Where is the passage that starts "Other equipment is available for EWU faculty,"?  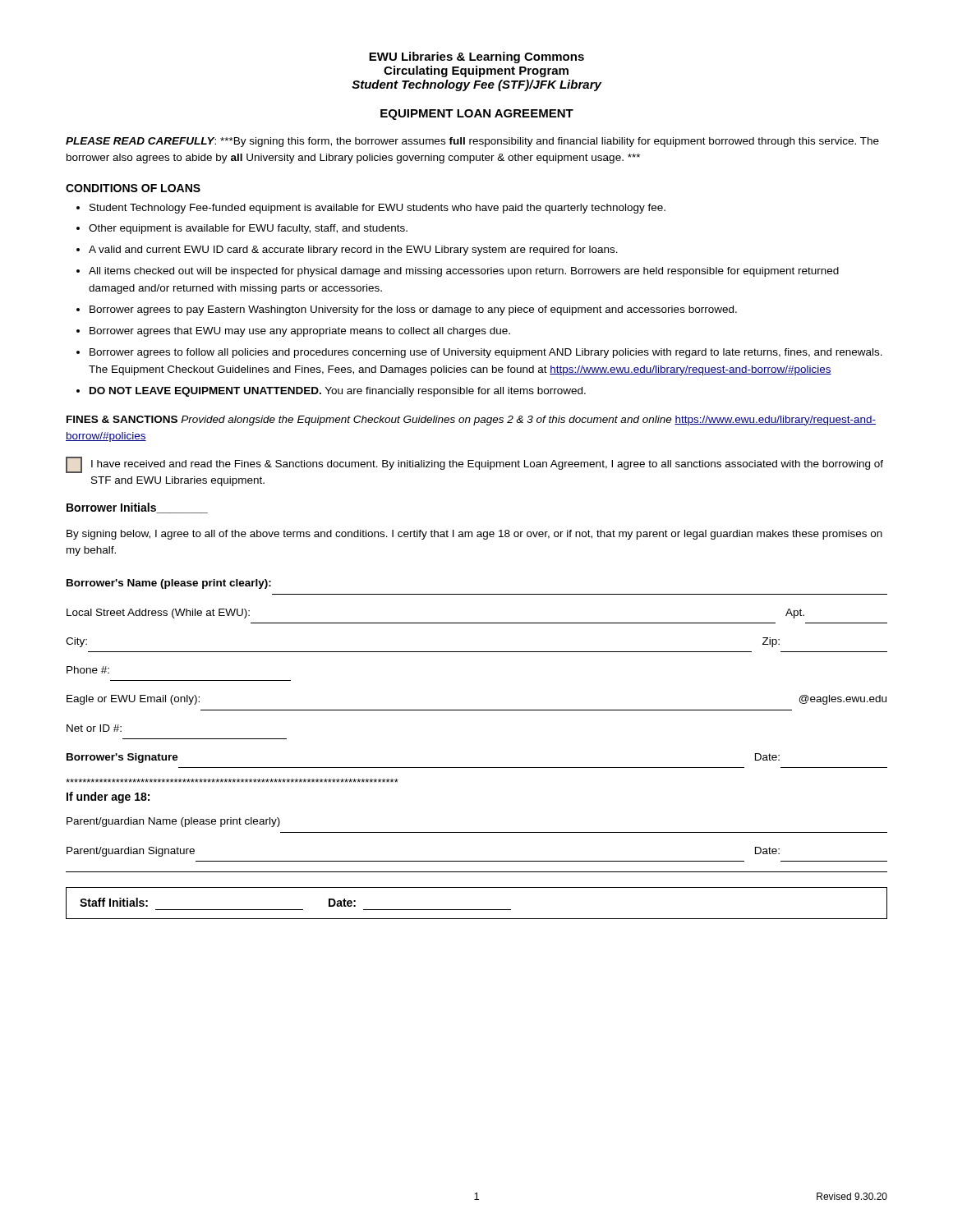click(x=248, y=228)
